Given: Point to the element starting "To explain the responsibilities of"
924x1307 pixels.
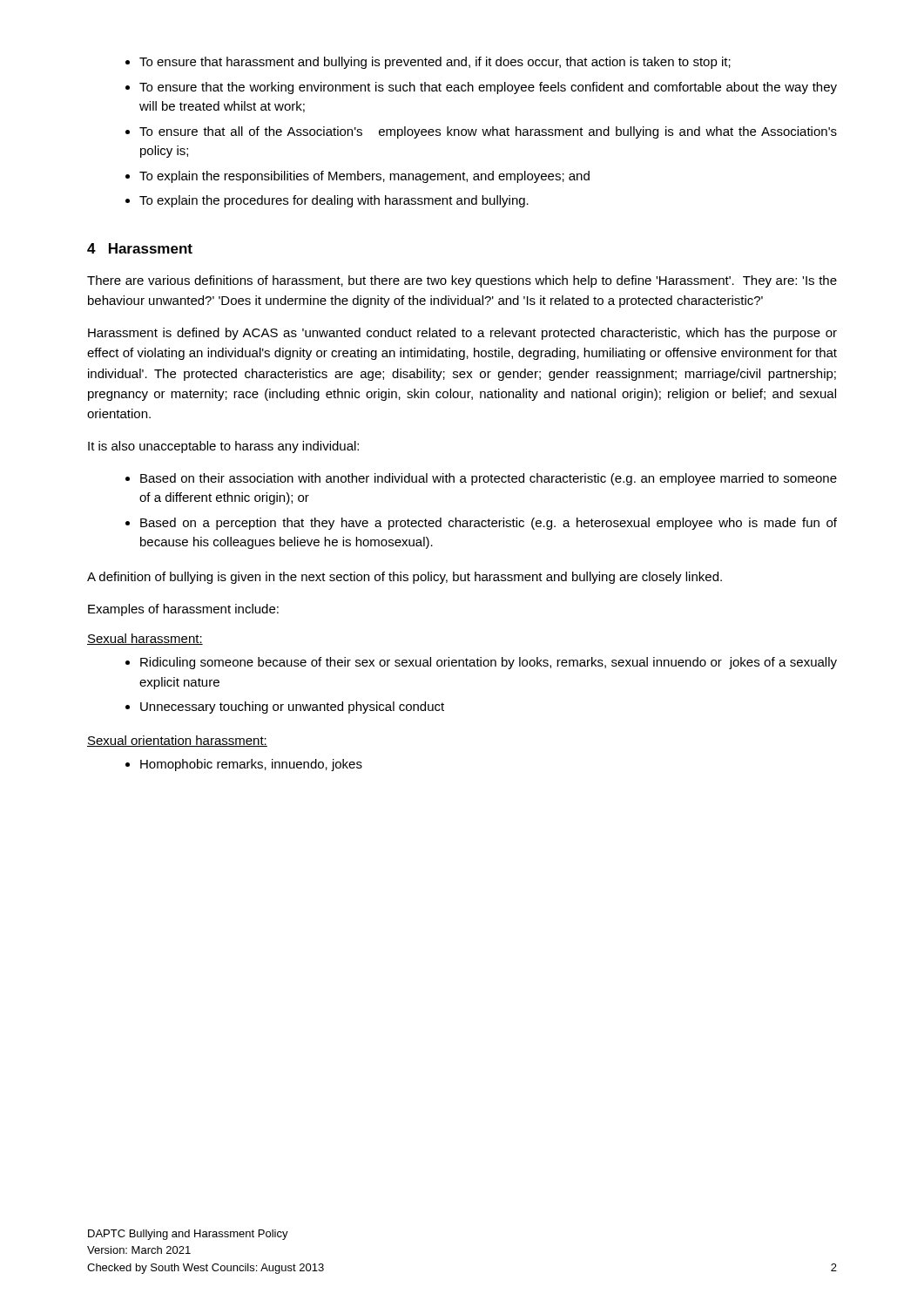Looking at the screenshot, I should click(365, 175).
